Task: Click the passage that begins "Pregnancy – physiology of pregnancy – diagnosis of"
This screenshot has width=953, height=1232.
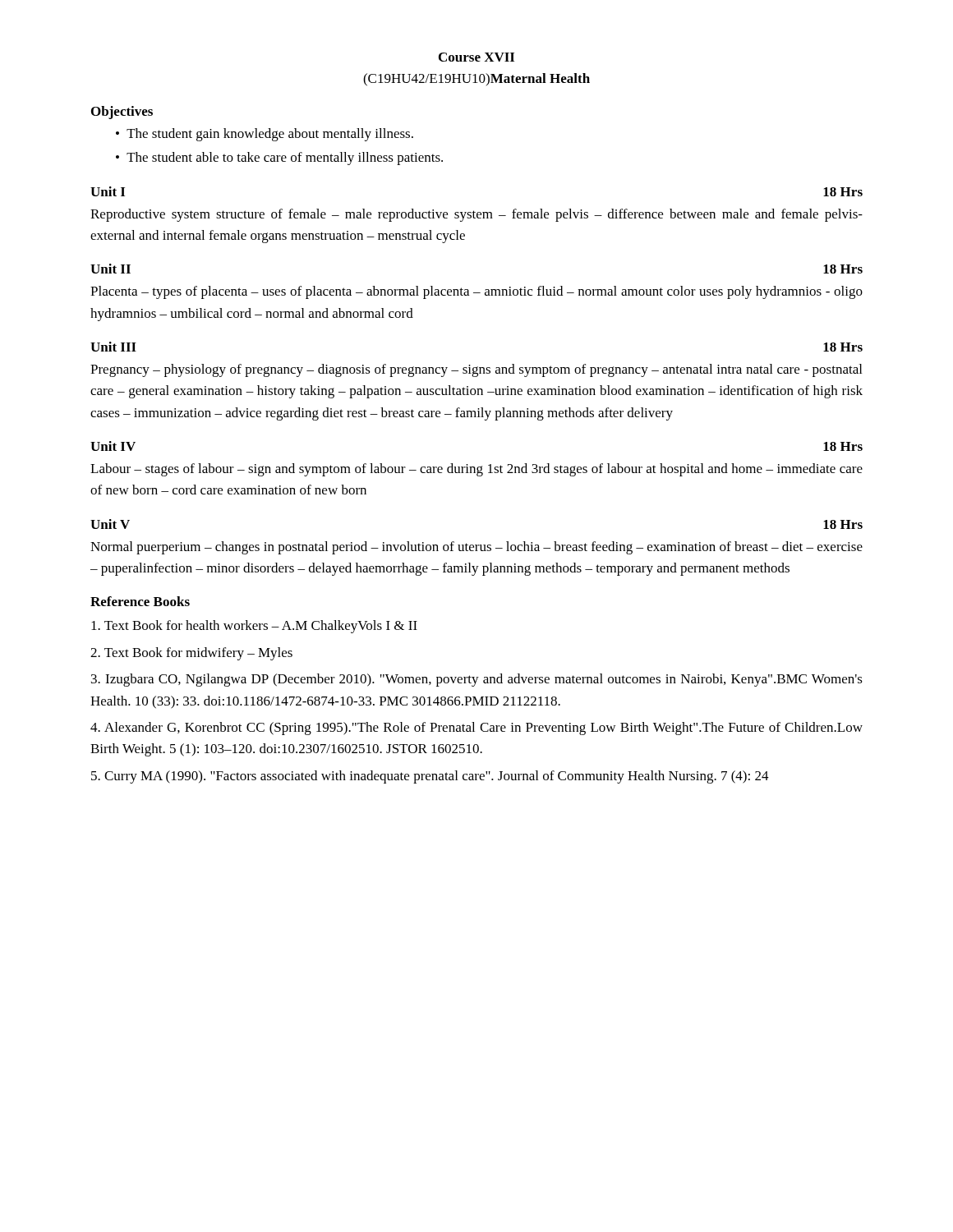Action: coord(476,391)
